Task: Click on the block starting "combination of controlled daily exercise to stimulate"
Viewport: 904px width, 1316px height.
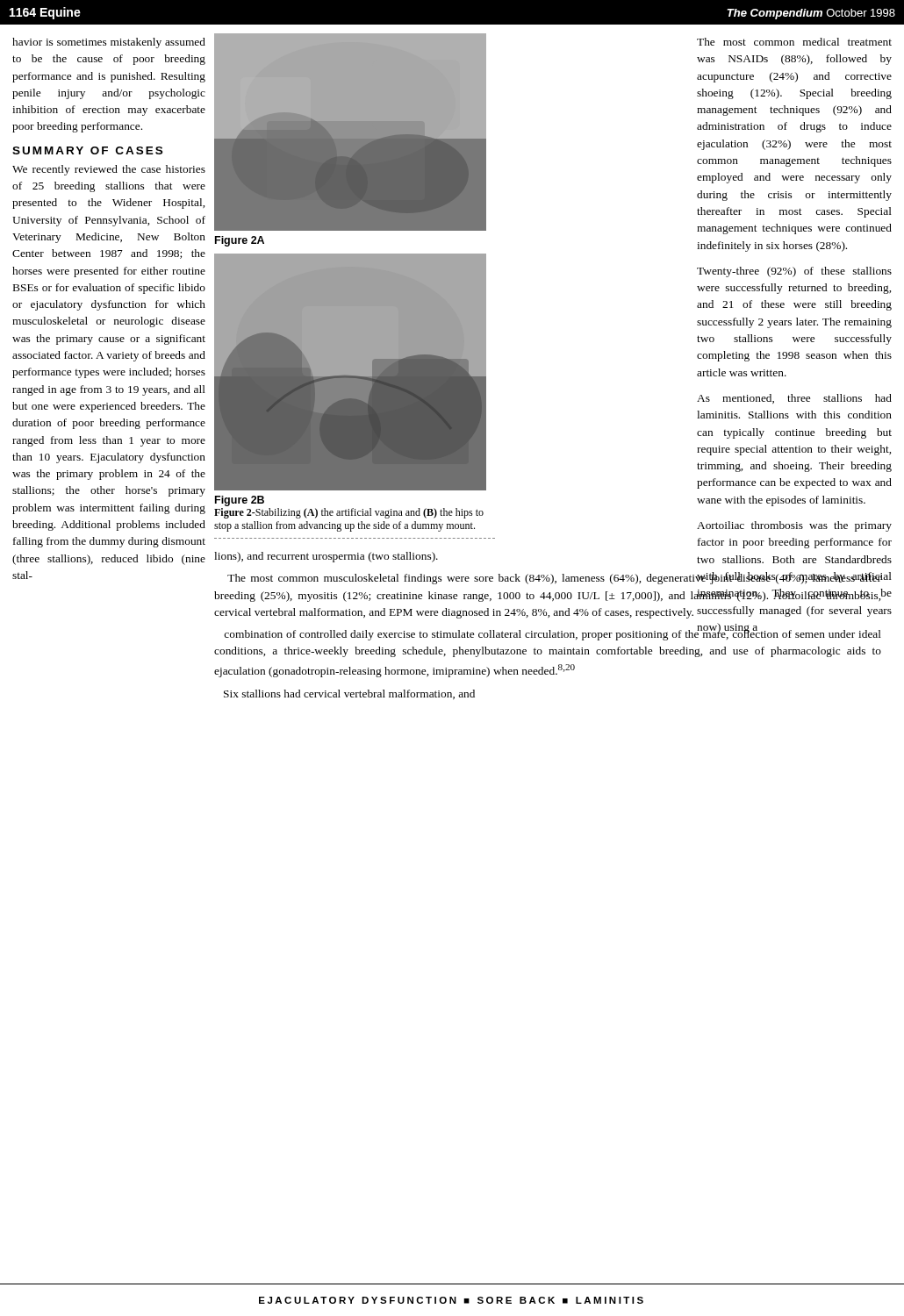Action: coord(548,652)
